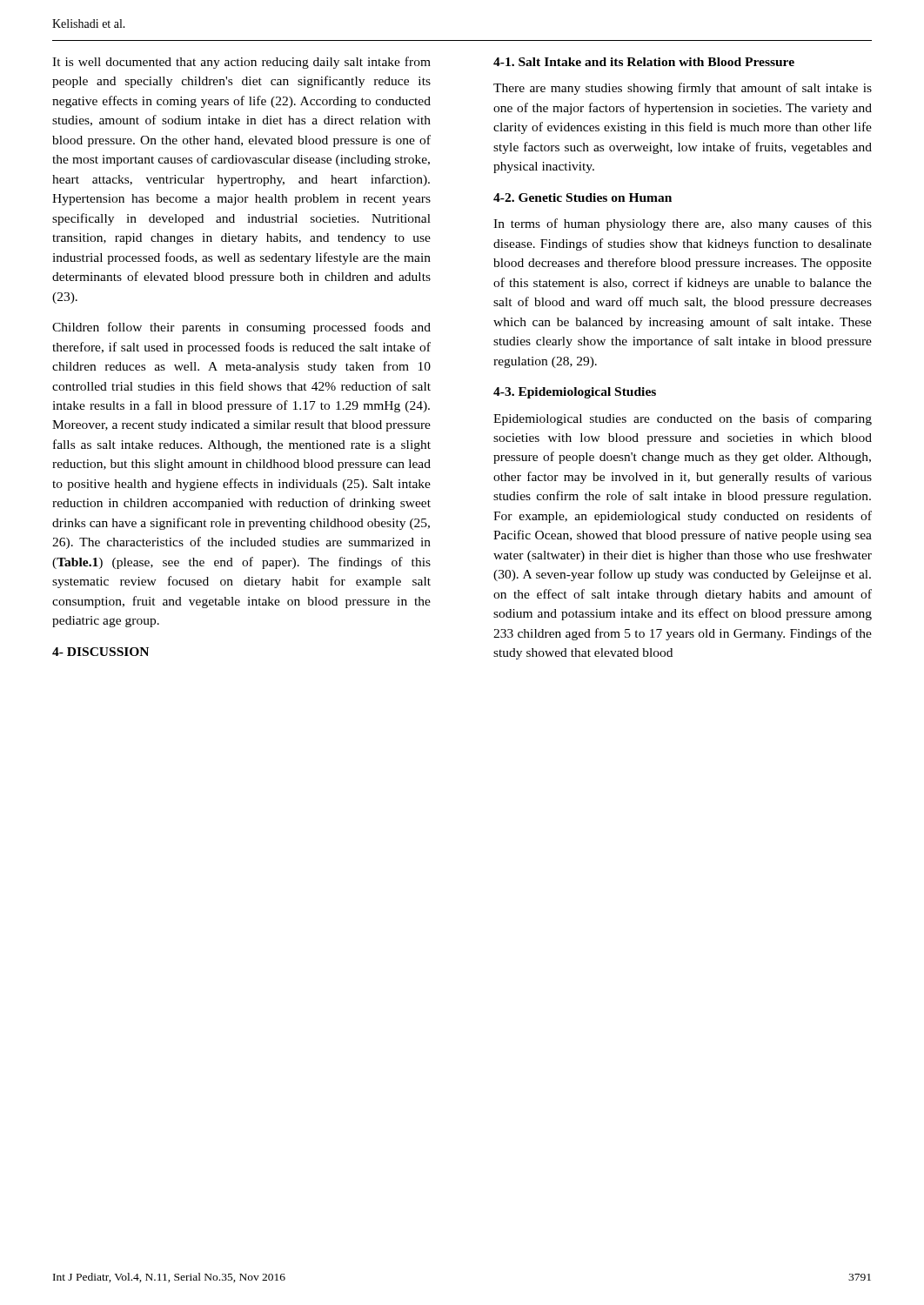
Task: Locate the region starting "It is well"
Action: [x=241, y=179]
